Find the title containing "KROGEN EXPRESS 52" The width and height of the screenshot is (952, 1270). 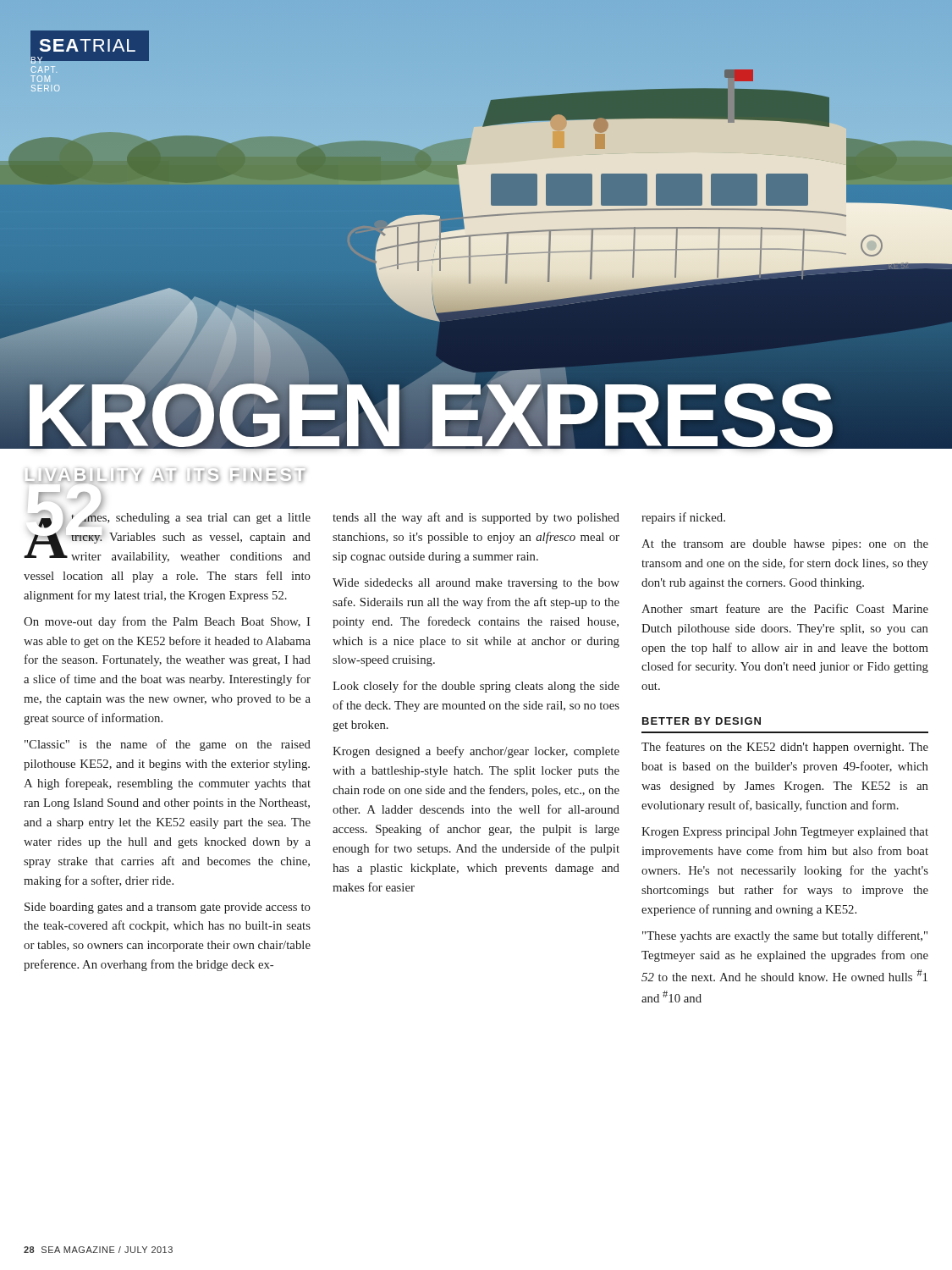point(429,460)
